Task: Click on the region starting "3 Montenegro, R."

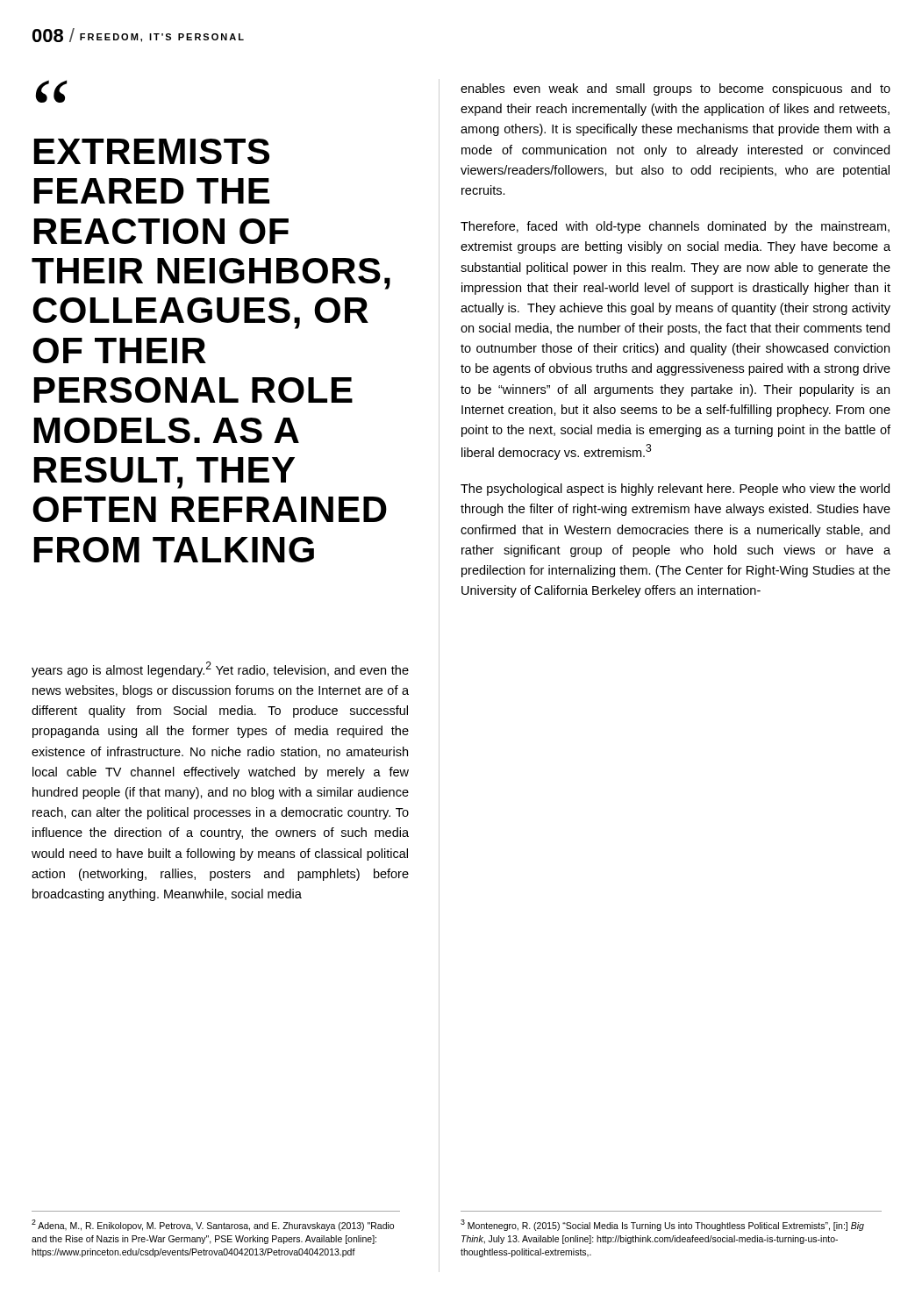Action: coord(671,1238)
